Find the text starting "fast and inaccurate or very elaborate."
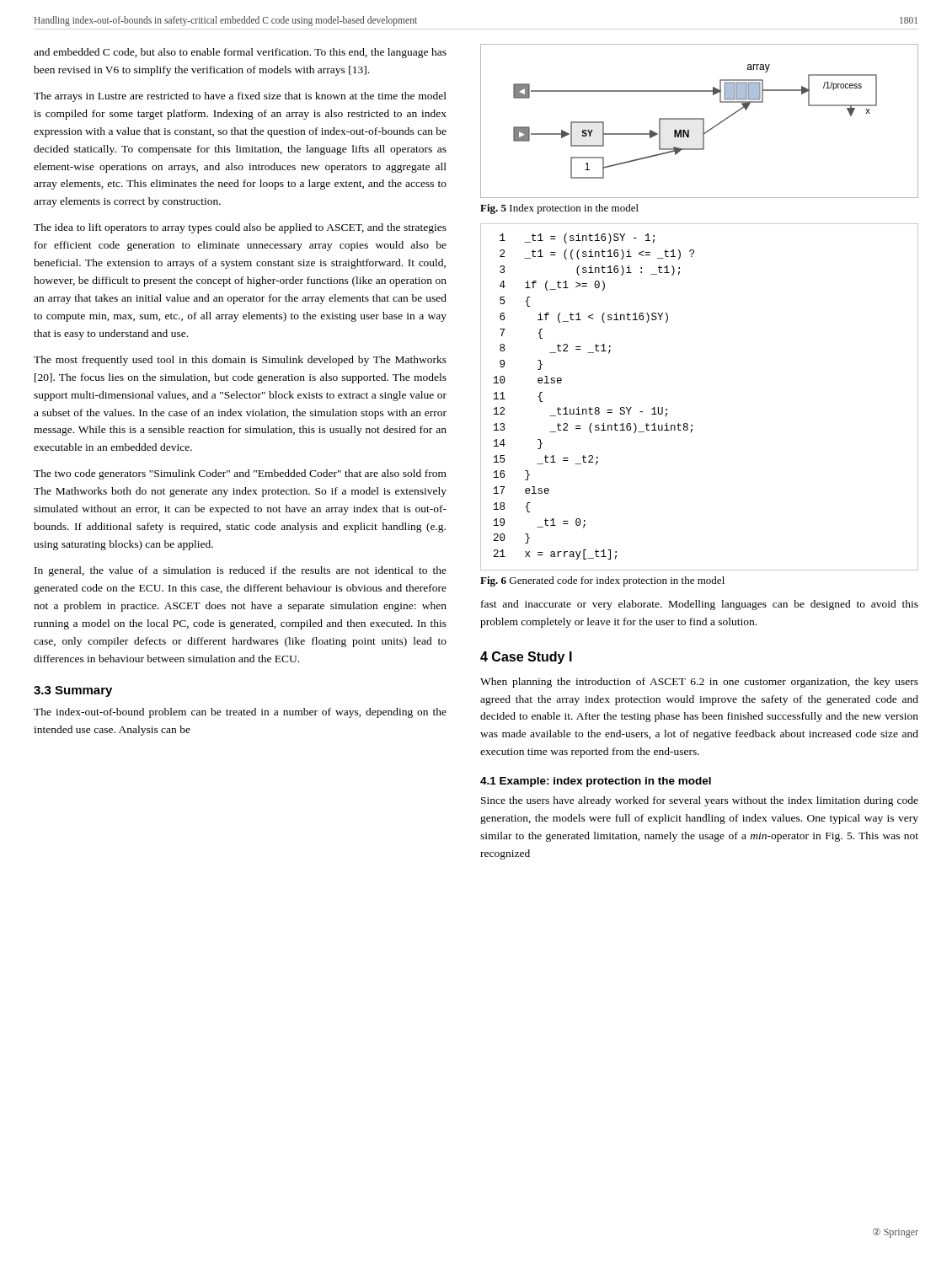This screenshot has height=1264, width=952. (699, 613)
